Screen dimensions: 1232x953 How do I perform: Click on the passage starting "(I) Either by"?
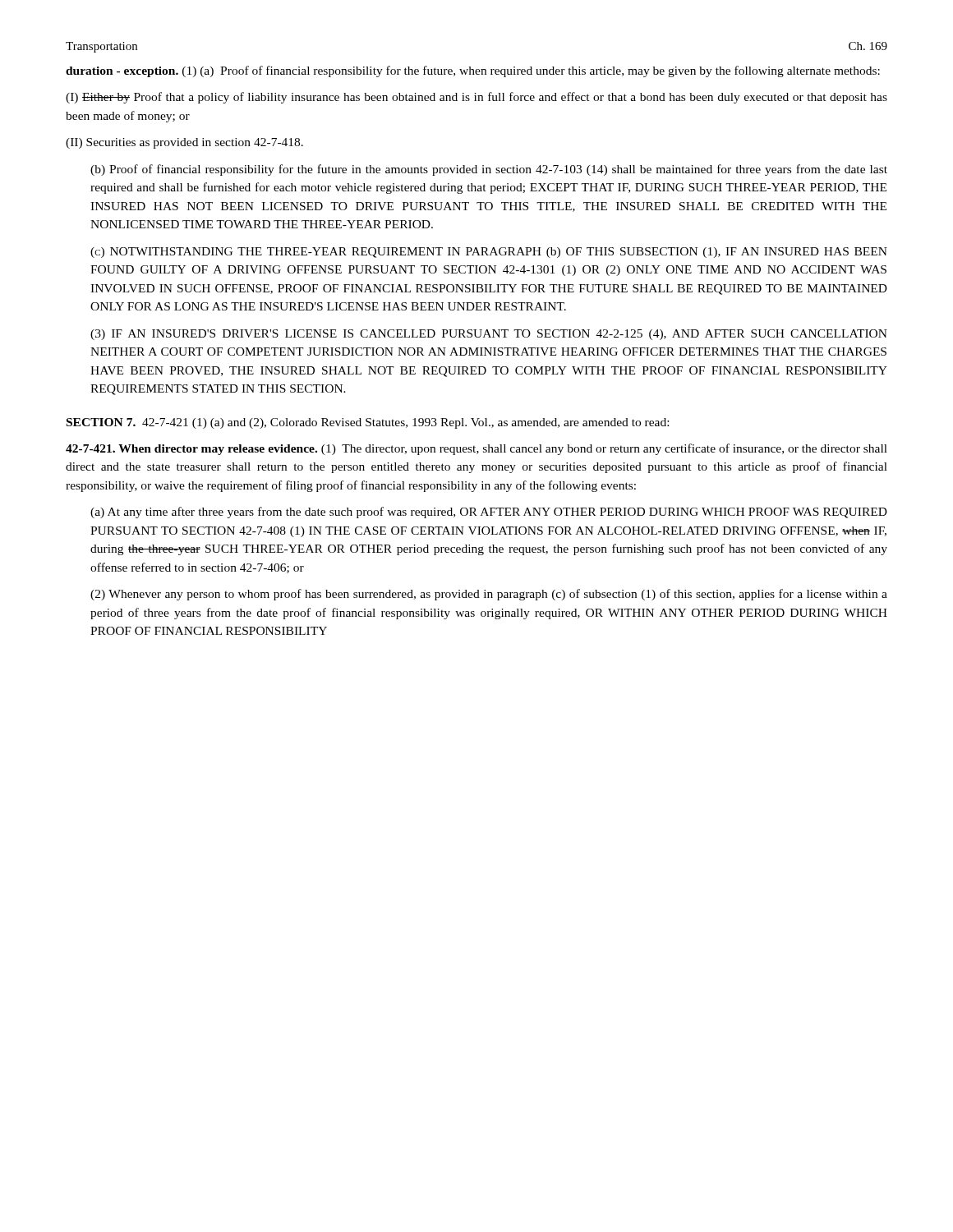coord(476,107)
